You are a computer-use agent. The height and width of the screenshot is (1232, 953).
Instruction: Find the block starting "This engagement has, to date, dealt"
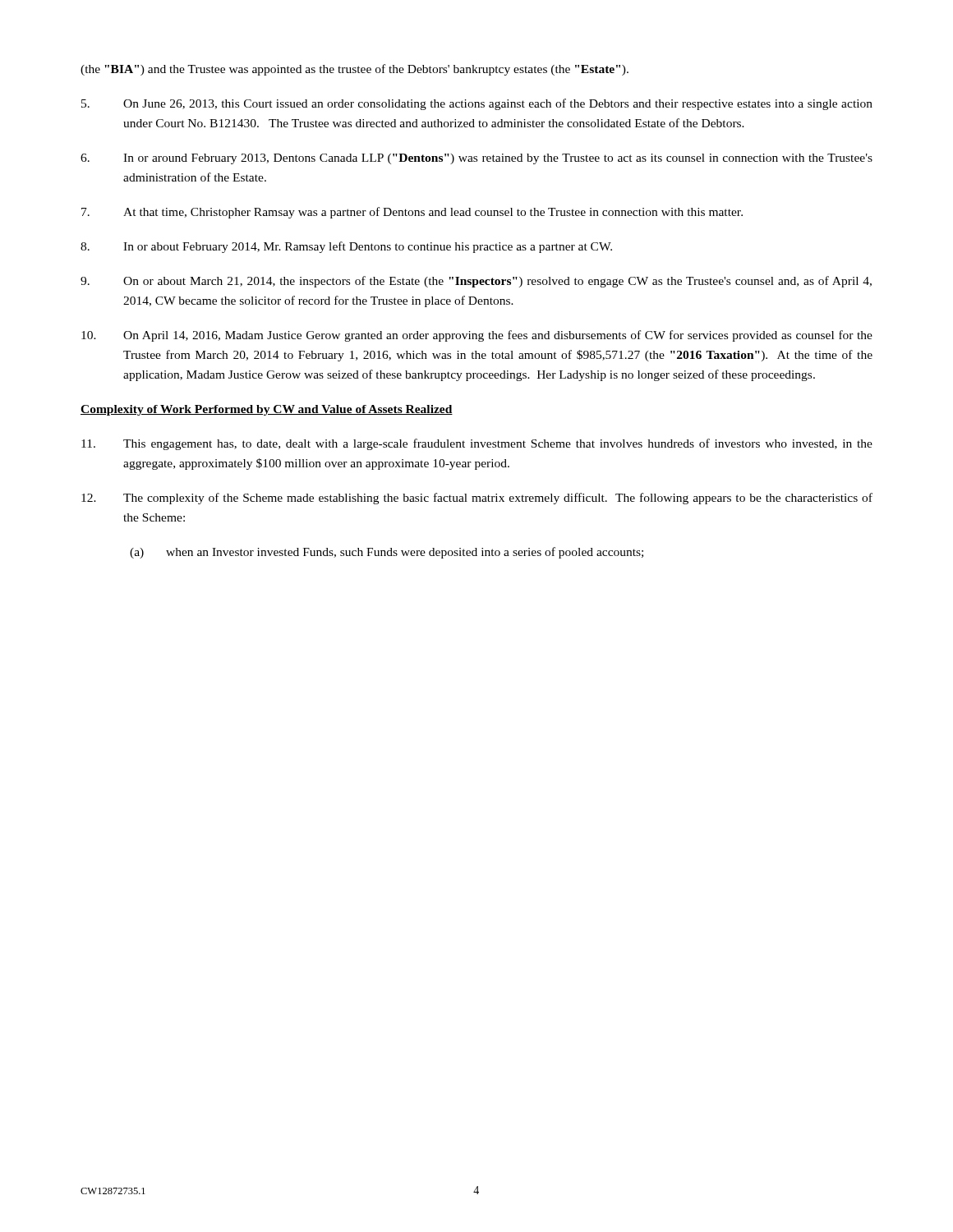point(476,454)
